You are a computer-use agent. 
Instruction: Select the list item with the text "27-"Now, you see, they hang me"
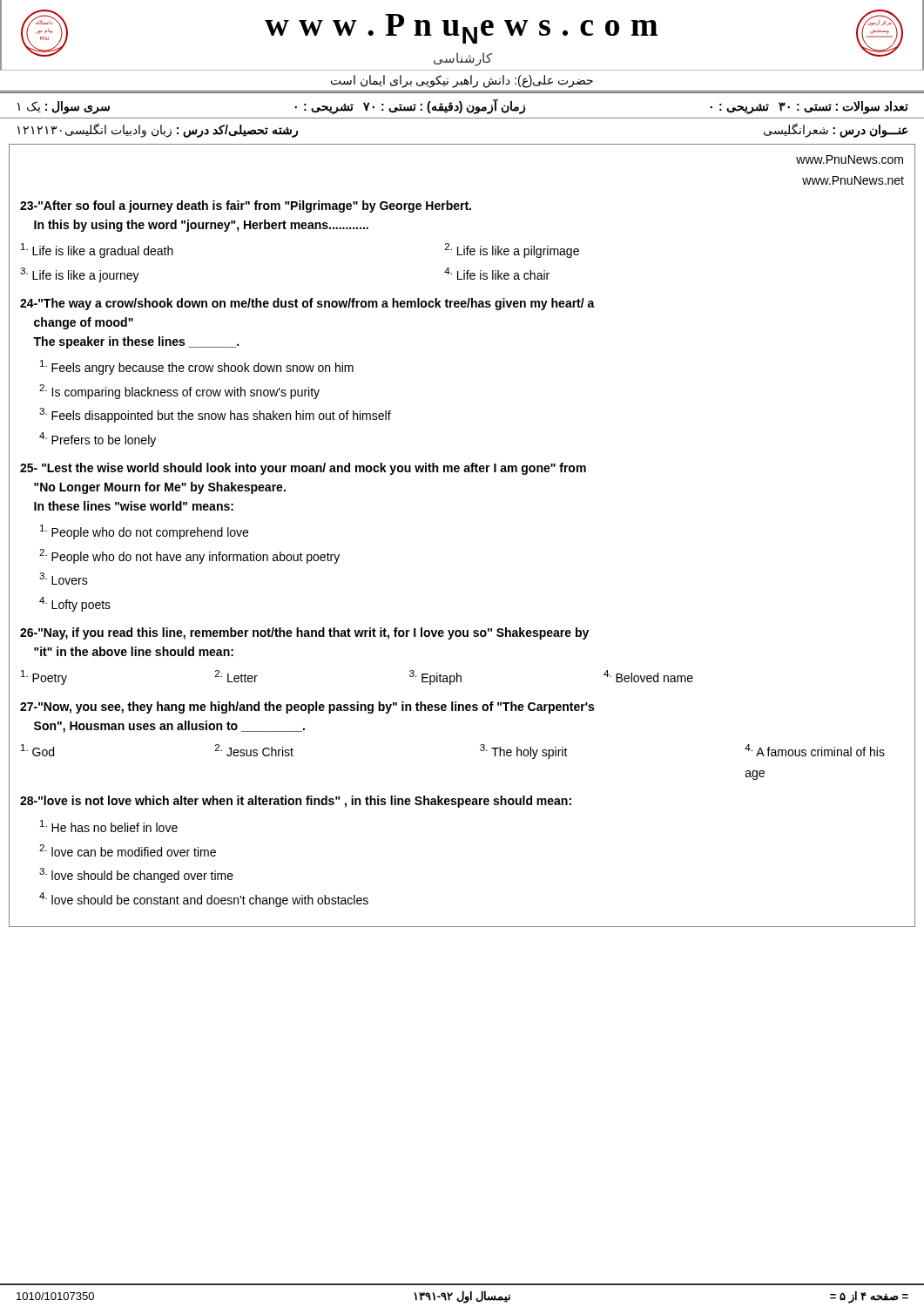[307, 708]
